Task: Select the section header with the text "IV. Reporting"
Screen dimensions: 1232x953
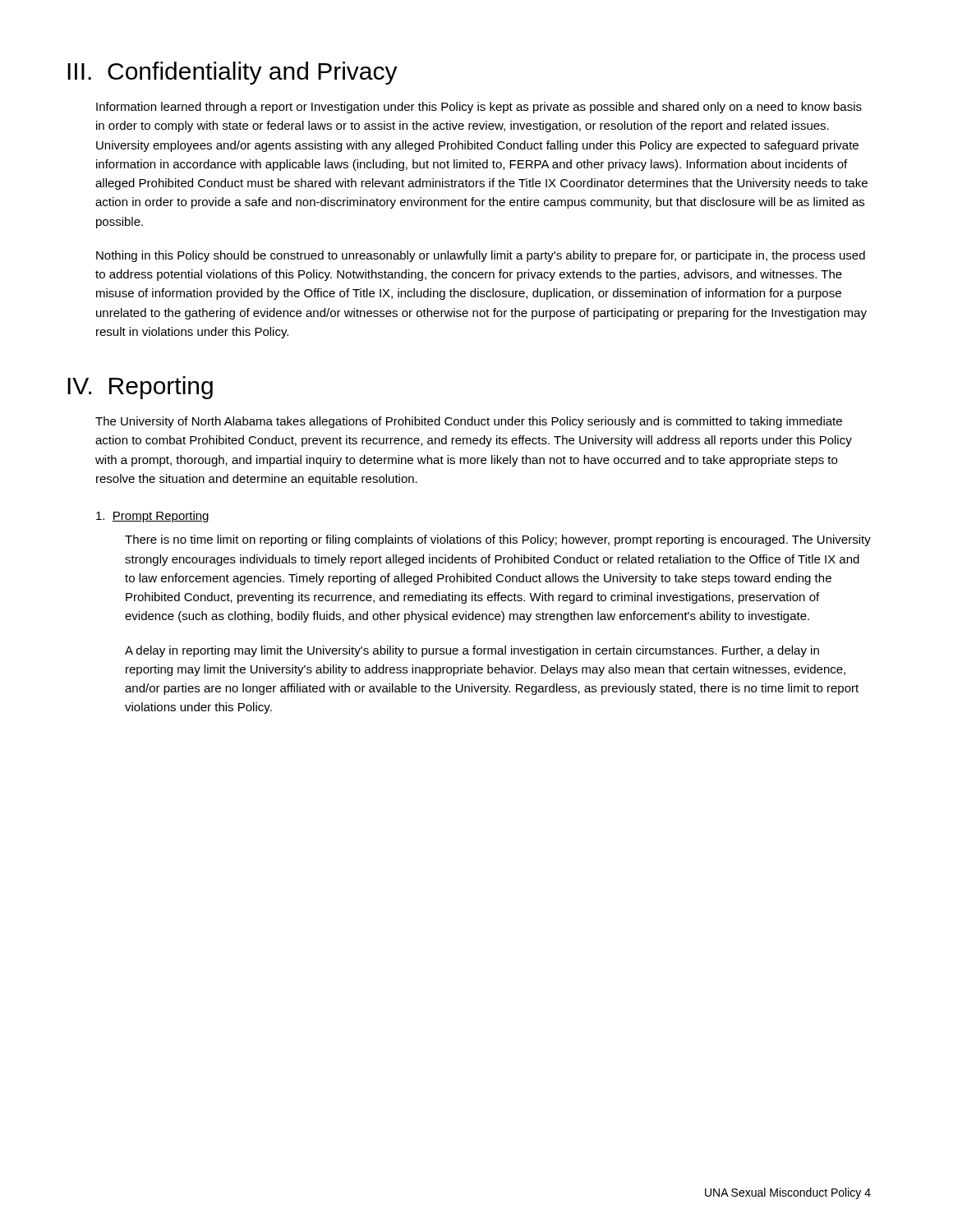Action: (x=140, y=388)
